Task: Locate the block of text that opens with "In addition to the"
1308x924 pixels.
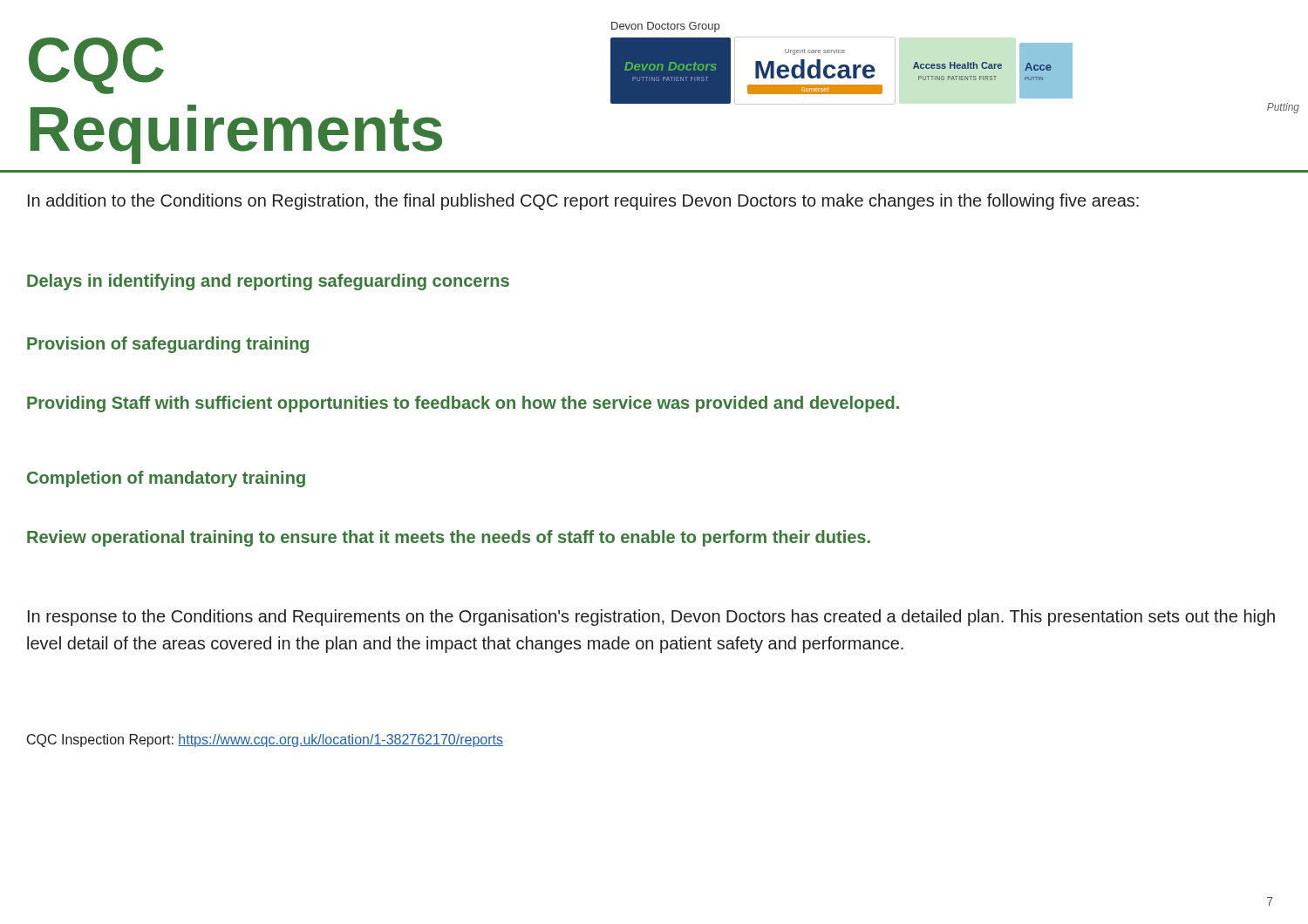Action: pos(583,201)
